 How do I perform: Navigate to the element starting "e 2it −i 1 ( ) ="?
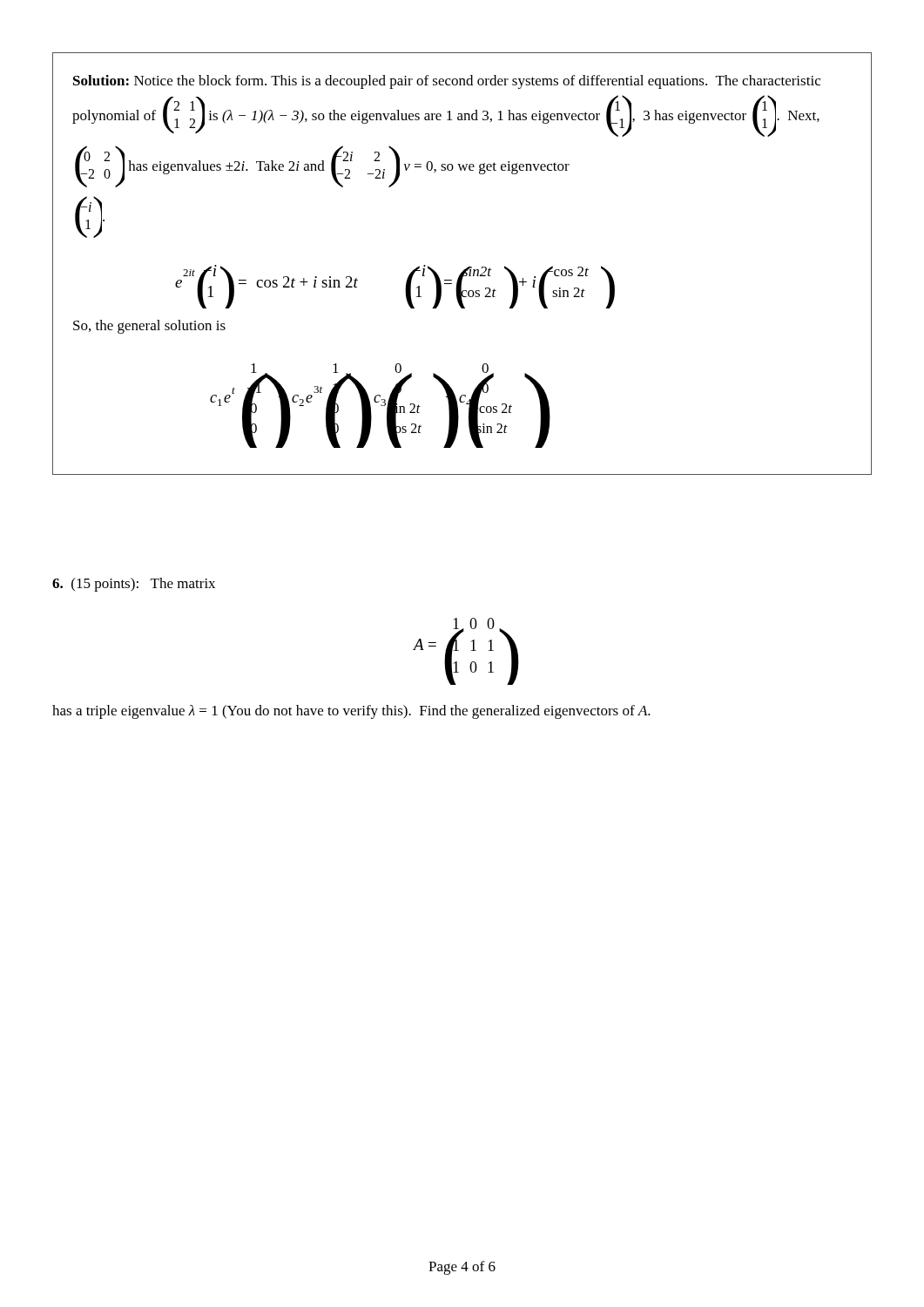[x=462, y=279]
